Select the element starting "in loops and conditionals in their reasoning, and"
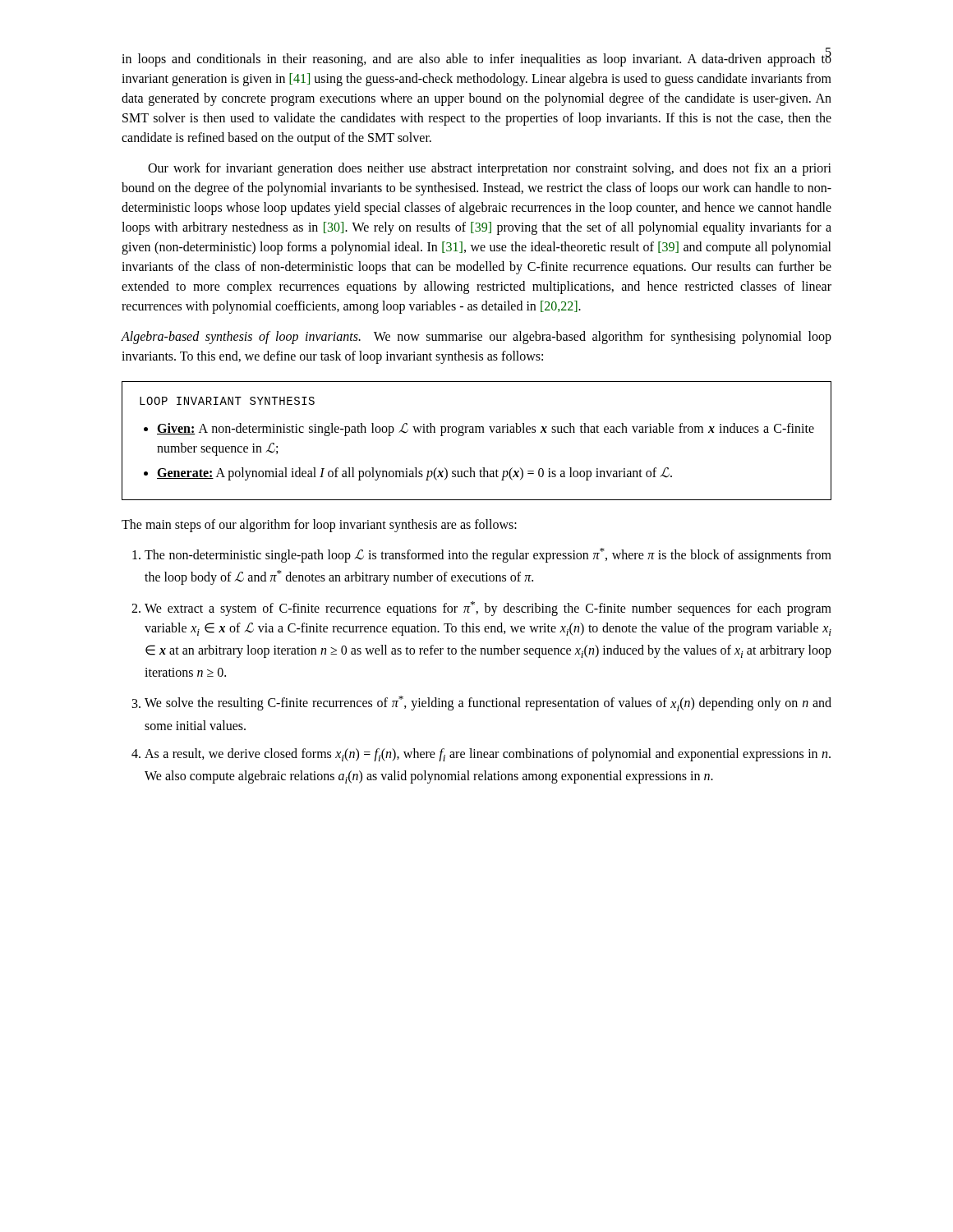The image size is (953, 1232). 476,98
